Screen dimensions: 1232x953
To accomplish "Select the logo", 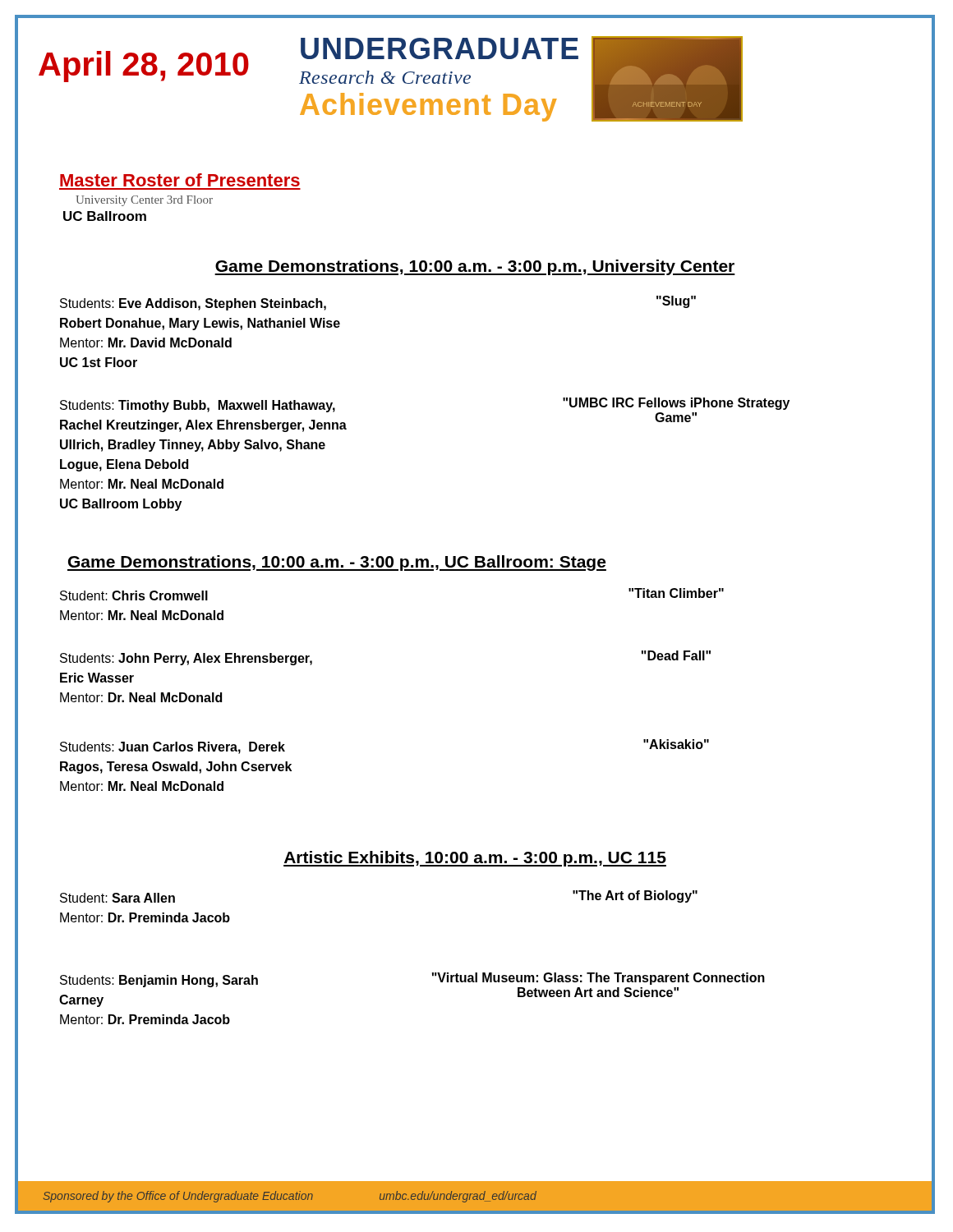I will point(521,77).
